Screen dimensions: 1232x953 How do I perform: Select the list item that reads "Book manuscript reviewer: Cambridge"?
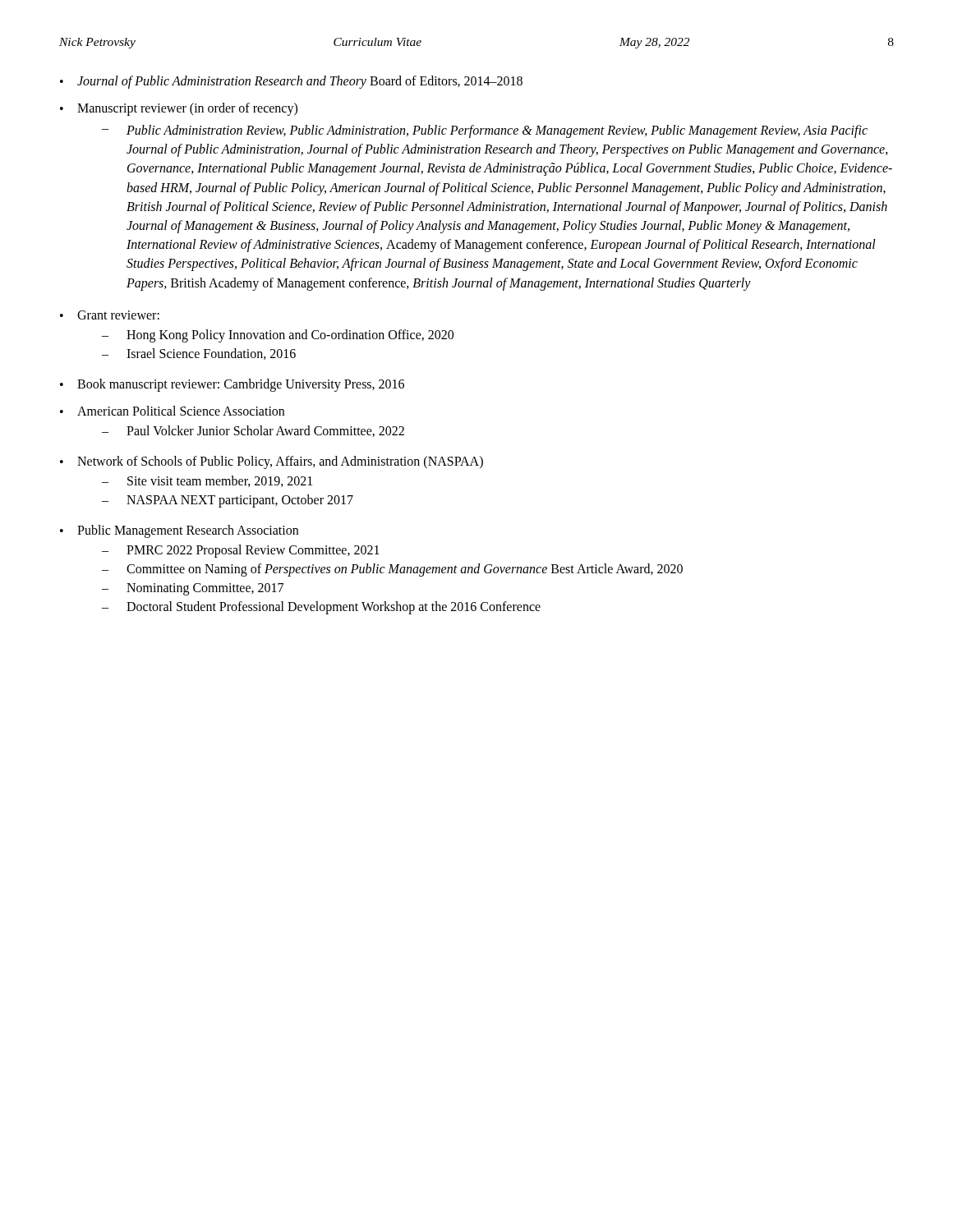point(232,385)
